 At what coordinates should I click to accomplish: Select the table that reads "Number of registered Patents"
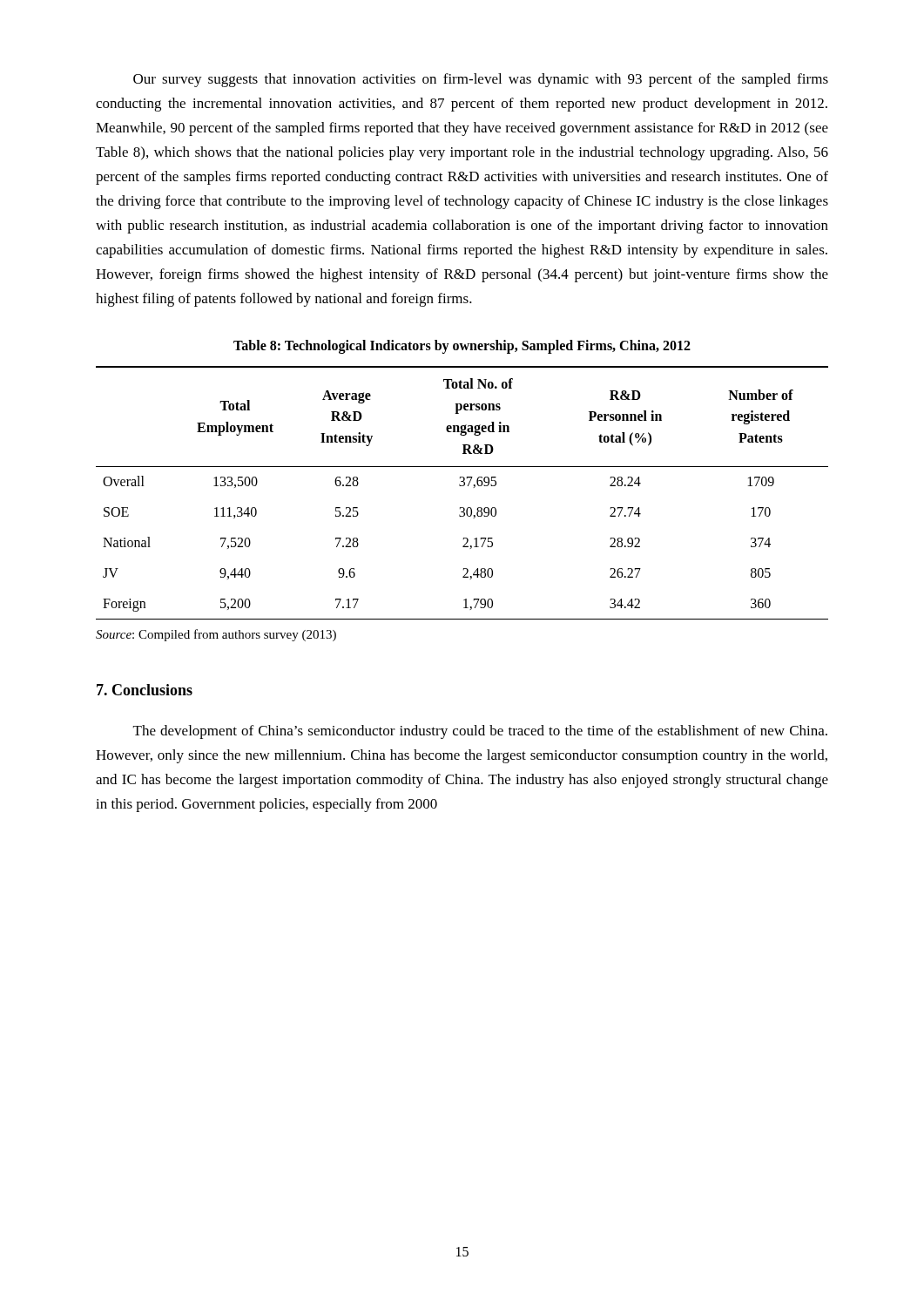point(462,493)
